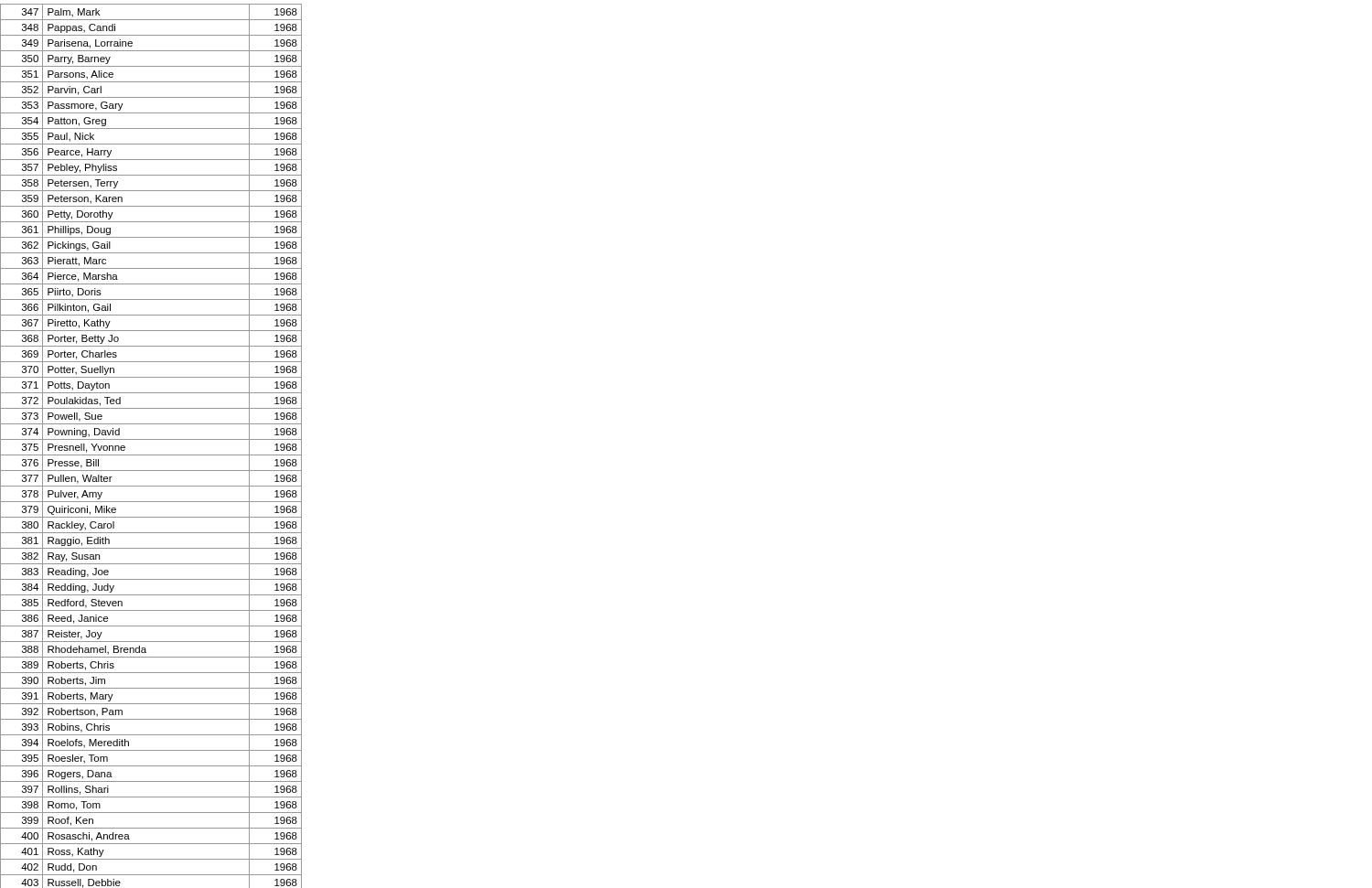This screenshot has height=888, width=1372.
Task: Click the table
Action: coord(151,444)
